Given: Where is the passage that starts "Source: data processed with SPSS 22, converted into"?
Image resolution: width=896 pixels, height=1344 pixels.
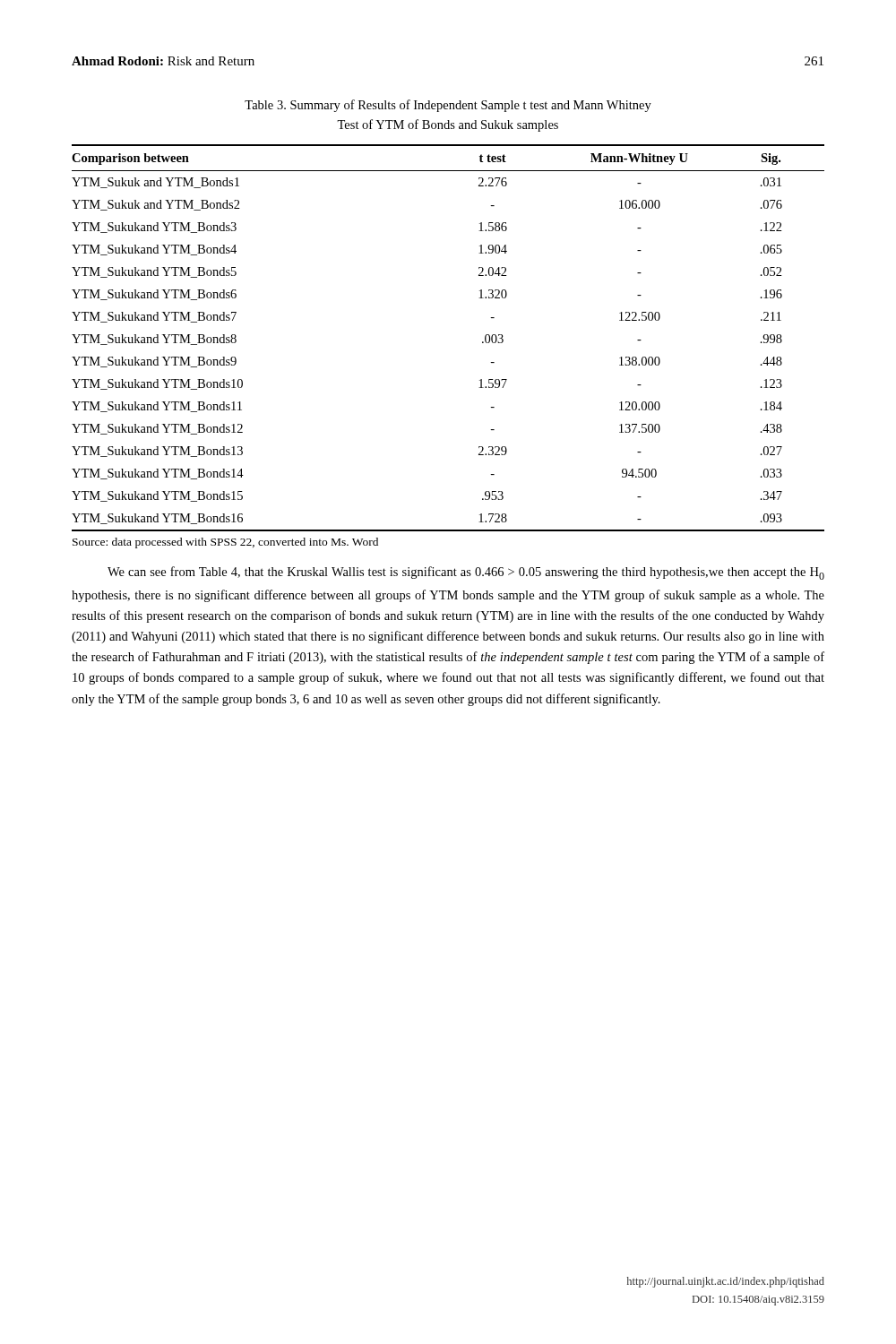Looking at the screenshot, I should [225, 541].
